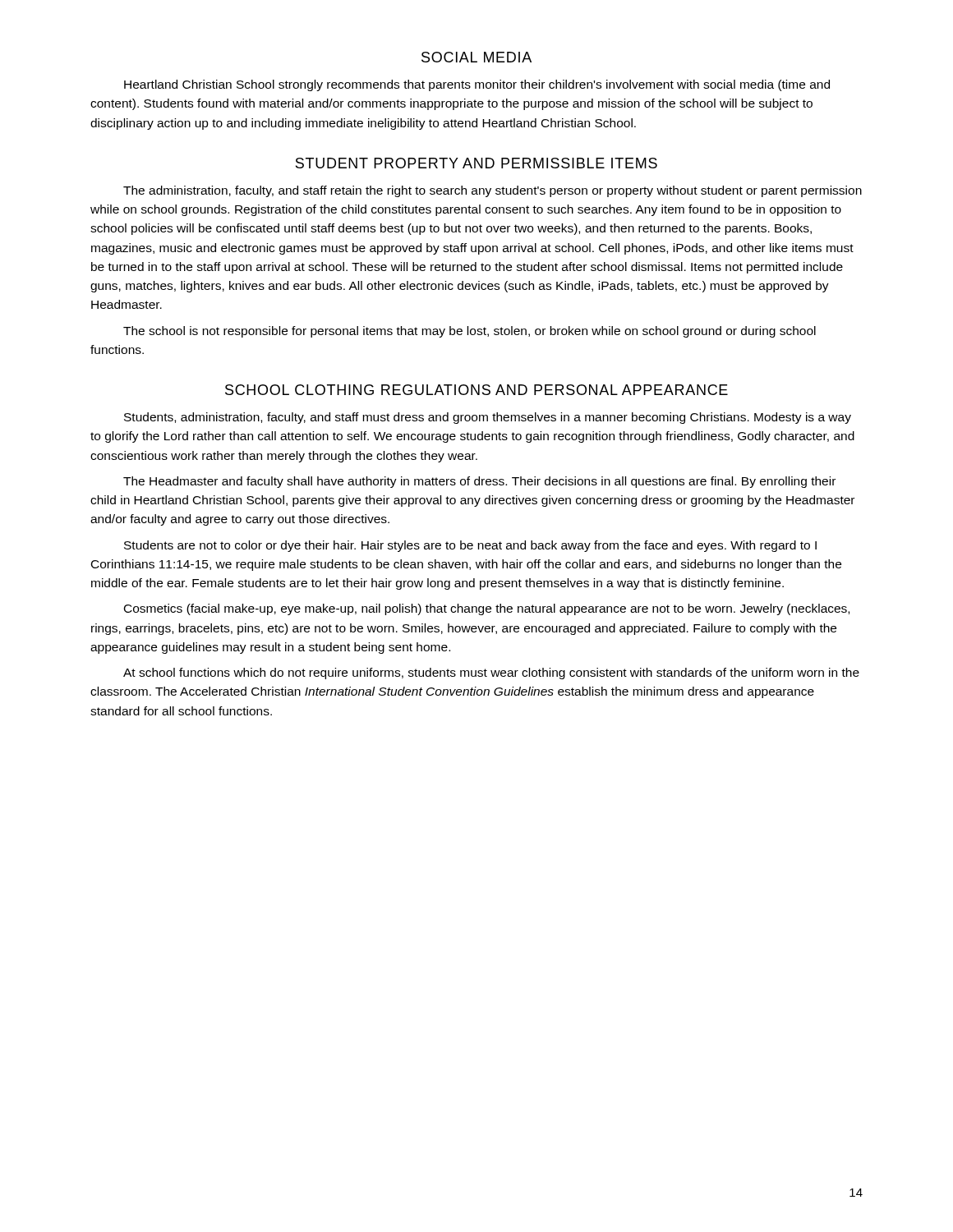Navigate to the text block starting "STUDENT PROPERTY AND PERMISSIBLE ITEMS"
Screen dimensions: 1232x953
coord(476,163)
